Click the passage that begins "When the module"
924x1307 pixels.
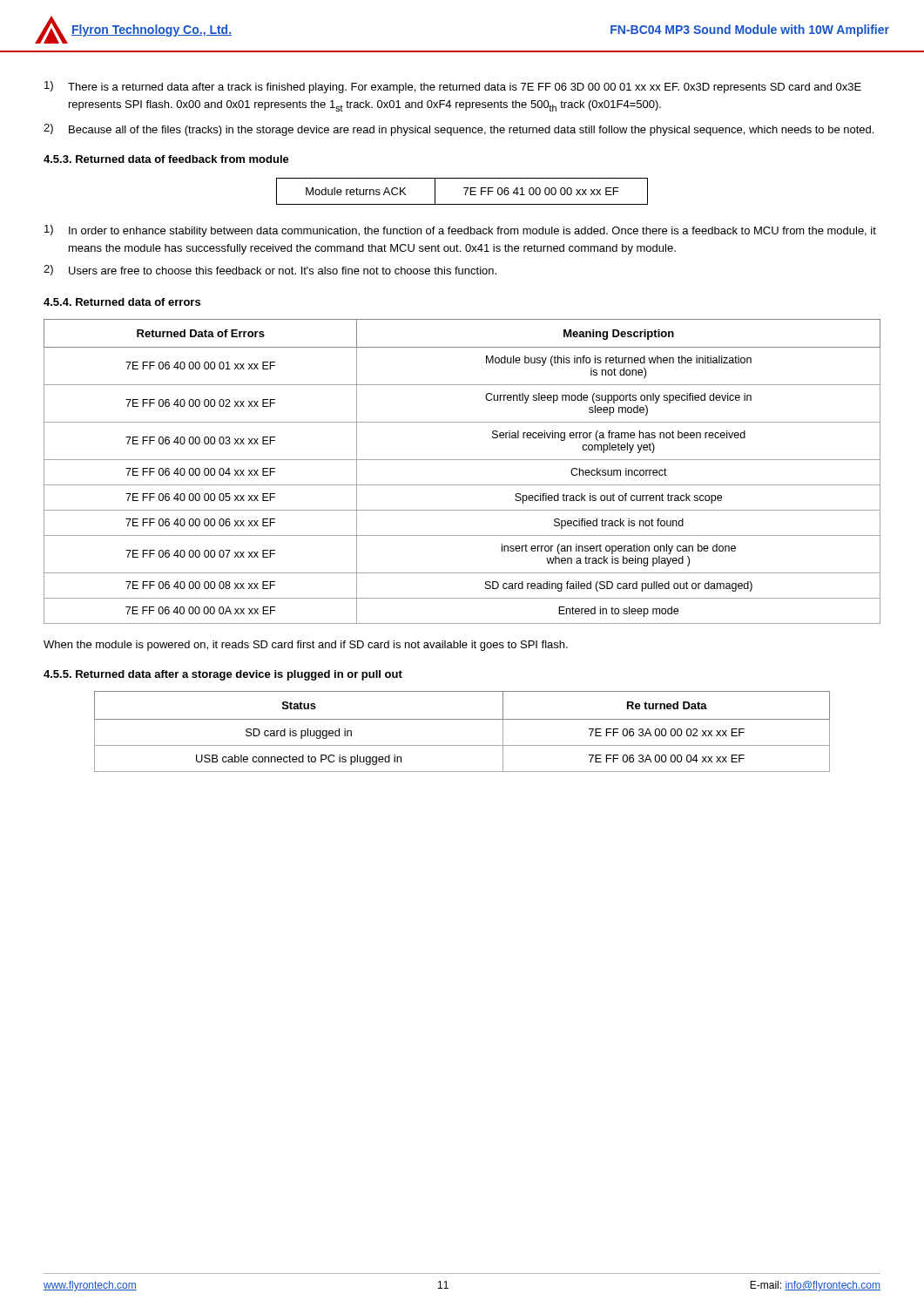point(306,644)
